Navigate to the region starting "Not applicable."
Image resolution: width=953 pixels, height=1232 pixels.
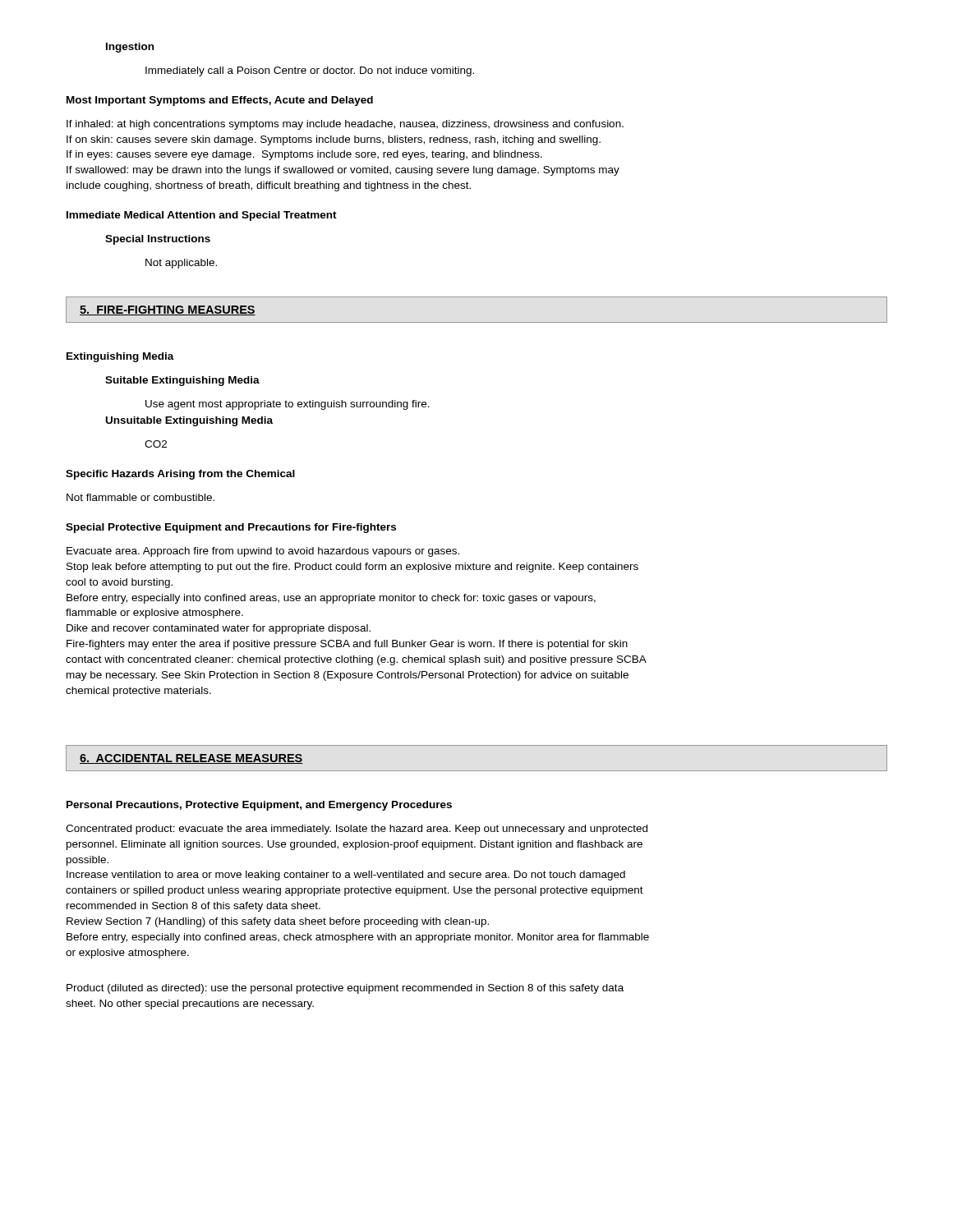coord(181,264)
